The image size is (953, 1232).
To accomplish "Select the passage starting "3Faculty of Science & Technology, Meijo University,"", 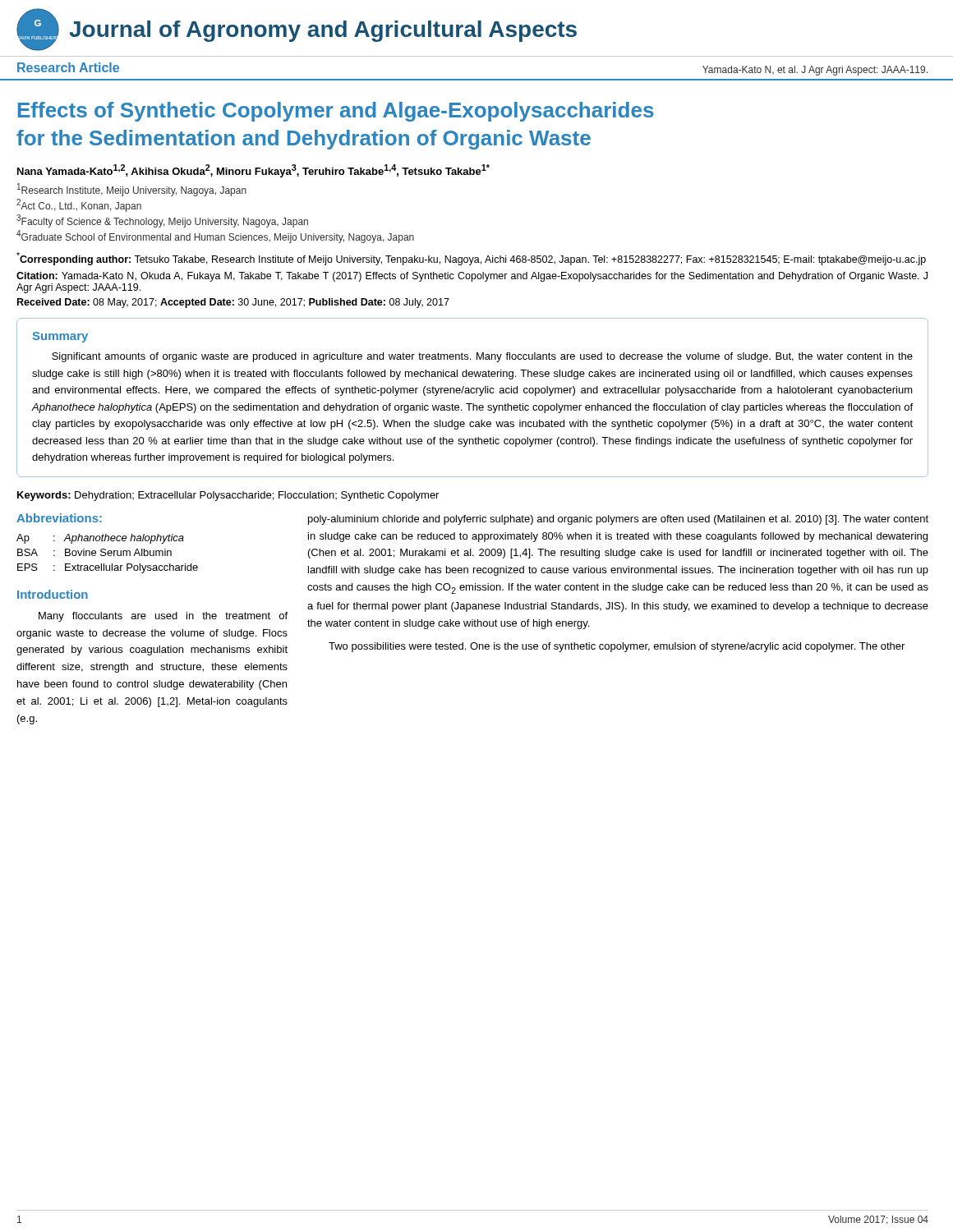I will (x=163, y=220).
